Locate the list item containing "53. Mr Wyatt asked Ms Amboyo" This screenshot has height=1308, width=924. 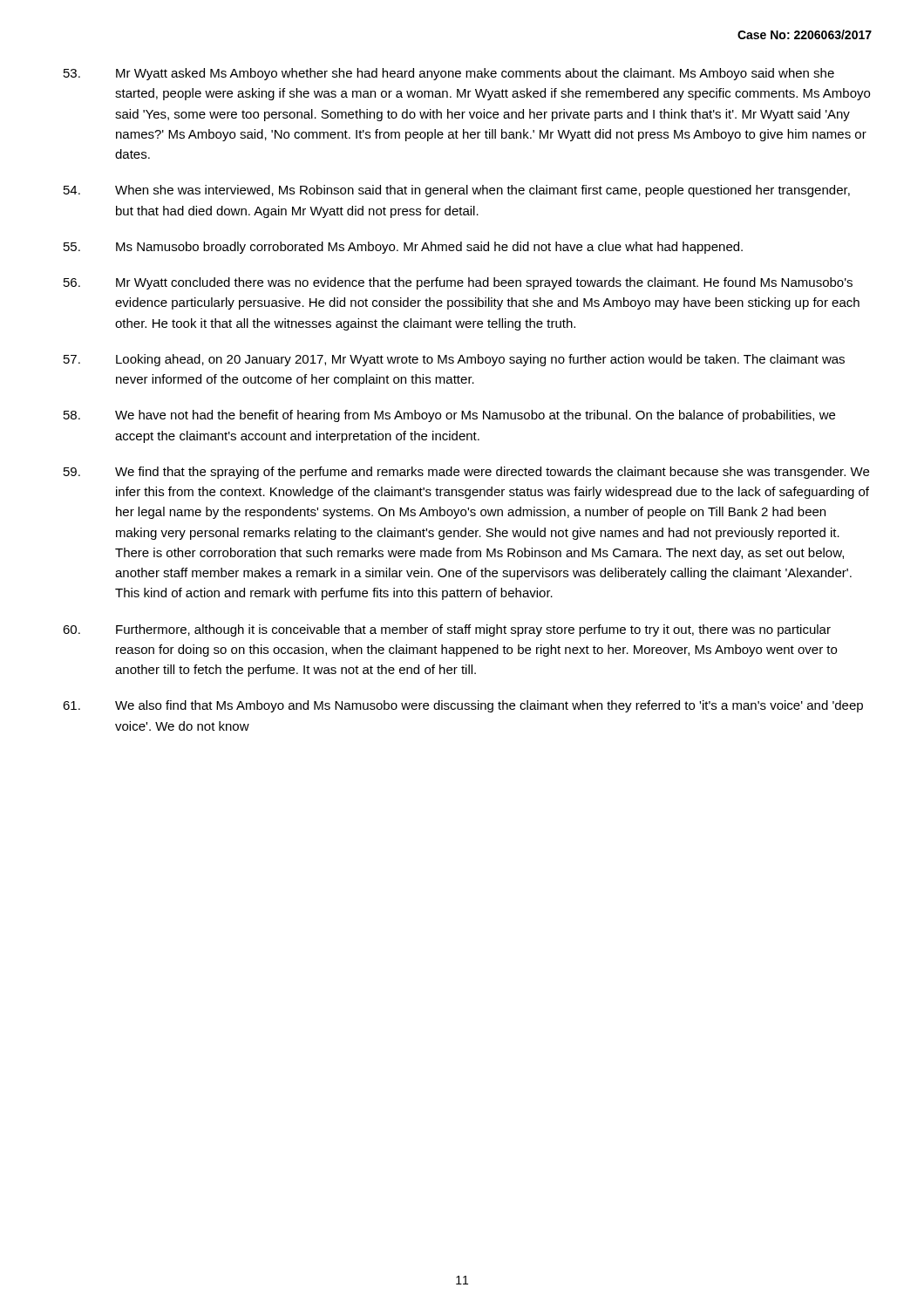467,113
